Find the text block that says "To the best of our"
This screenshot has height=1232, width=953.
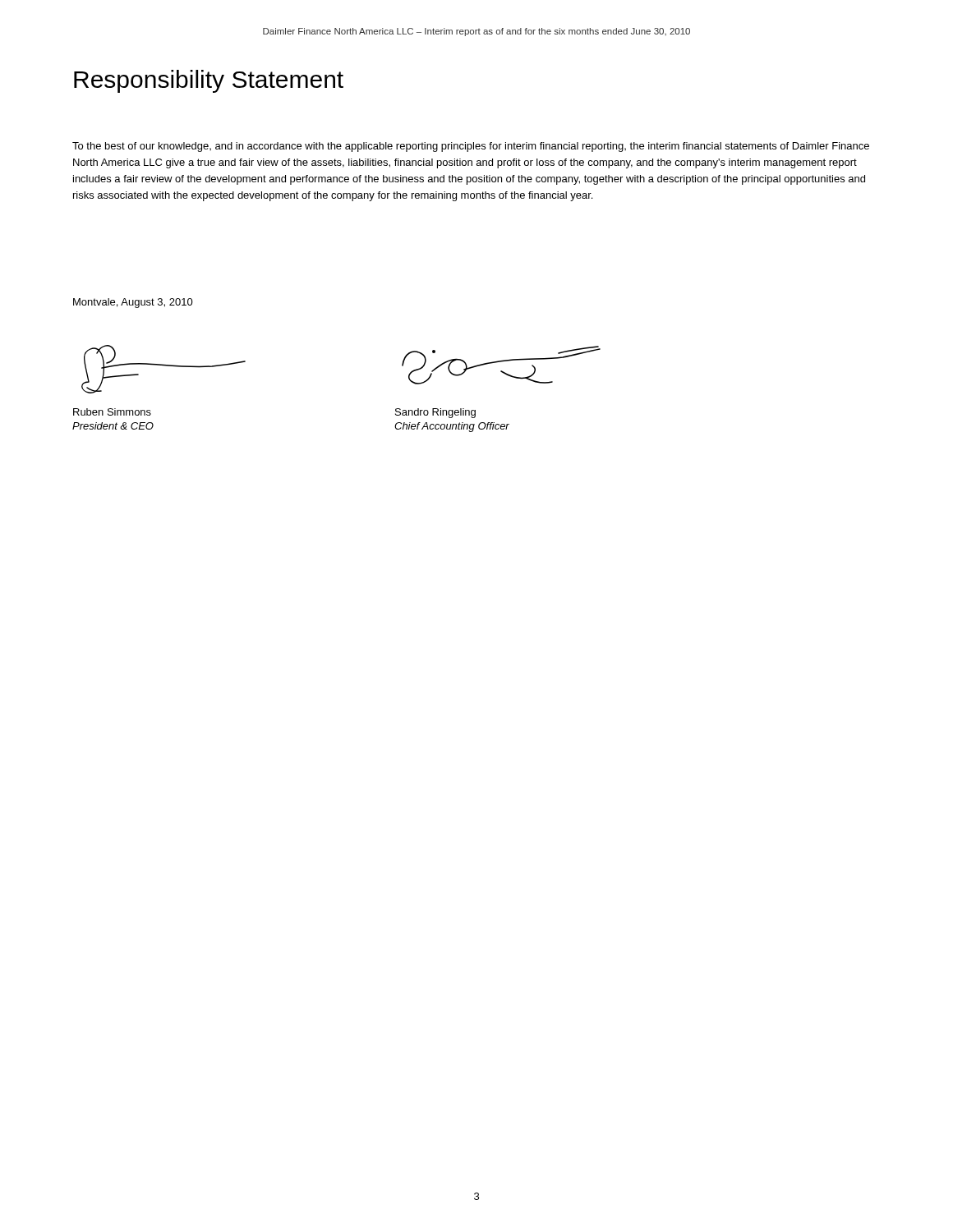pyautogui.click(x=471, y=171)
